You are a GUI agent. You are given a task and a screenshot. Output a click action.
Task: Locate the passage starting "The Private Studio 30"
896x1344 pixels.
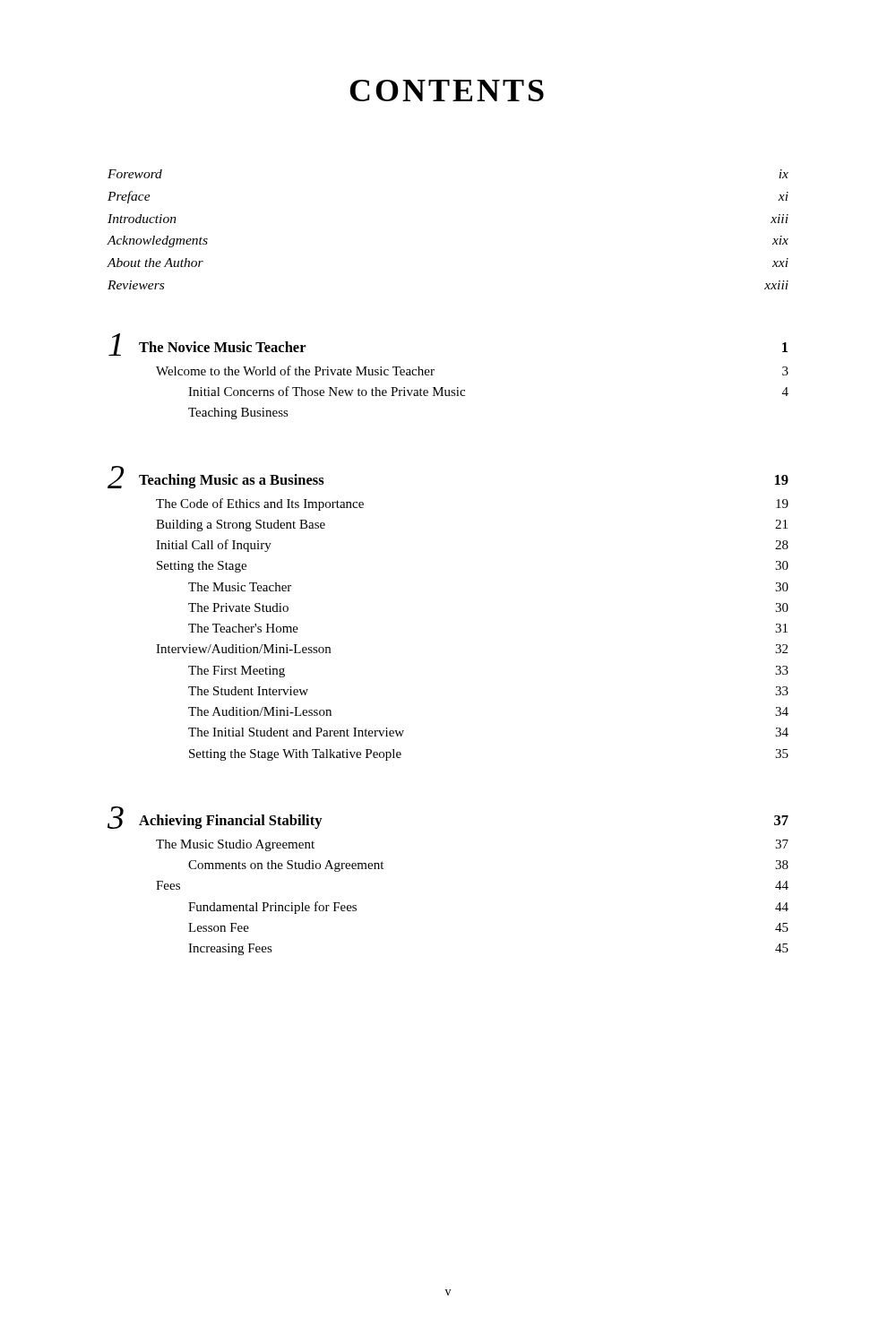239,607
